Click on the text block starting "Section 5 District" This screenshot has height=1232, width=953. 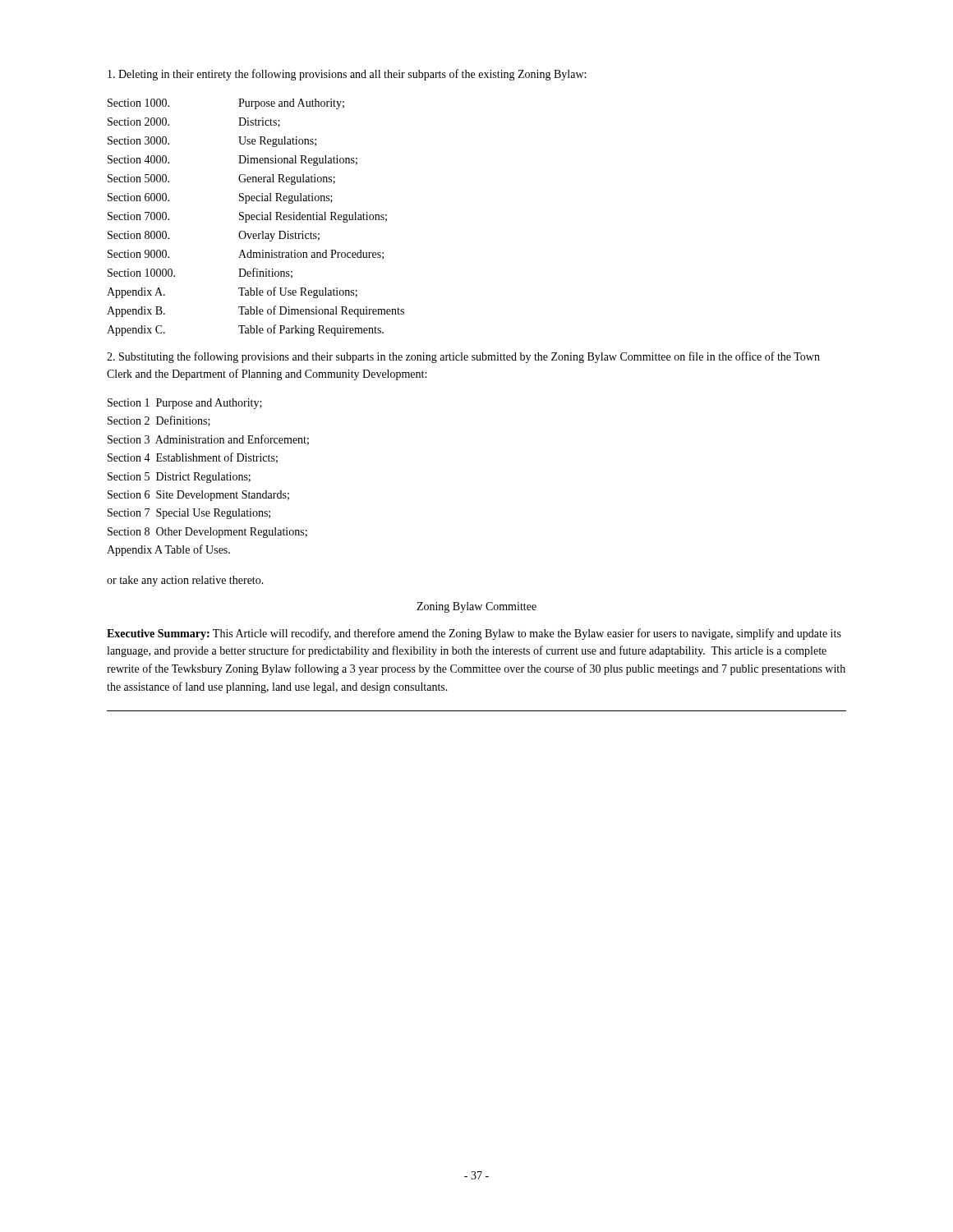(x=179, y=476)
